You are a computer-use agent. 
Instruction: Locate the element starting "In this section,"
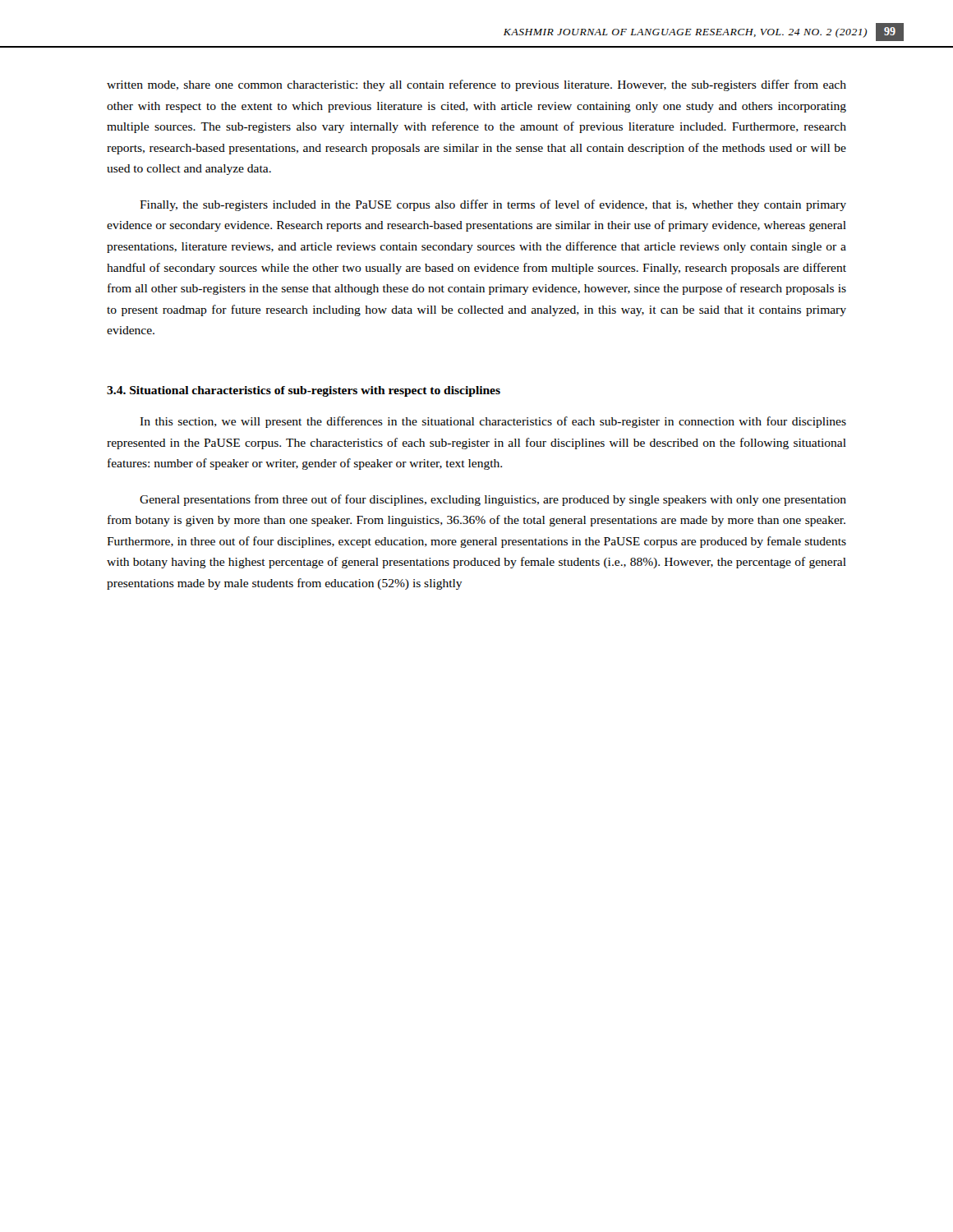pos(476,442)
